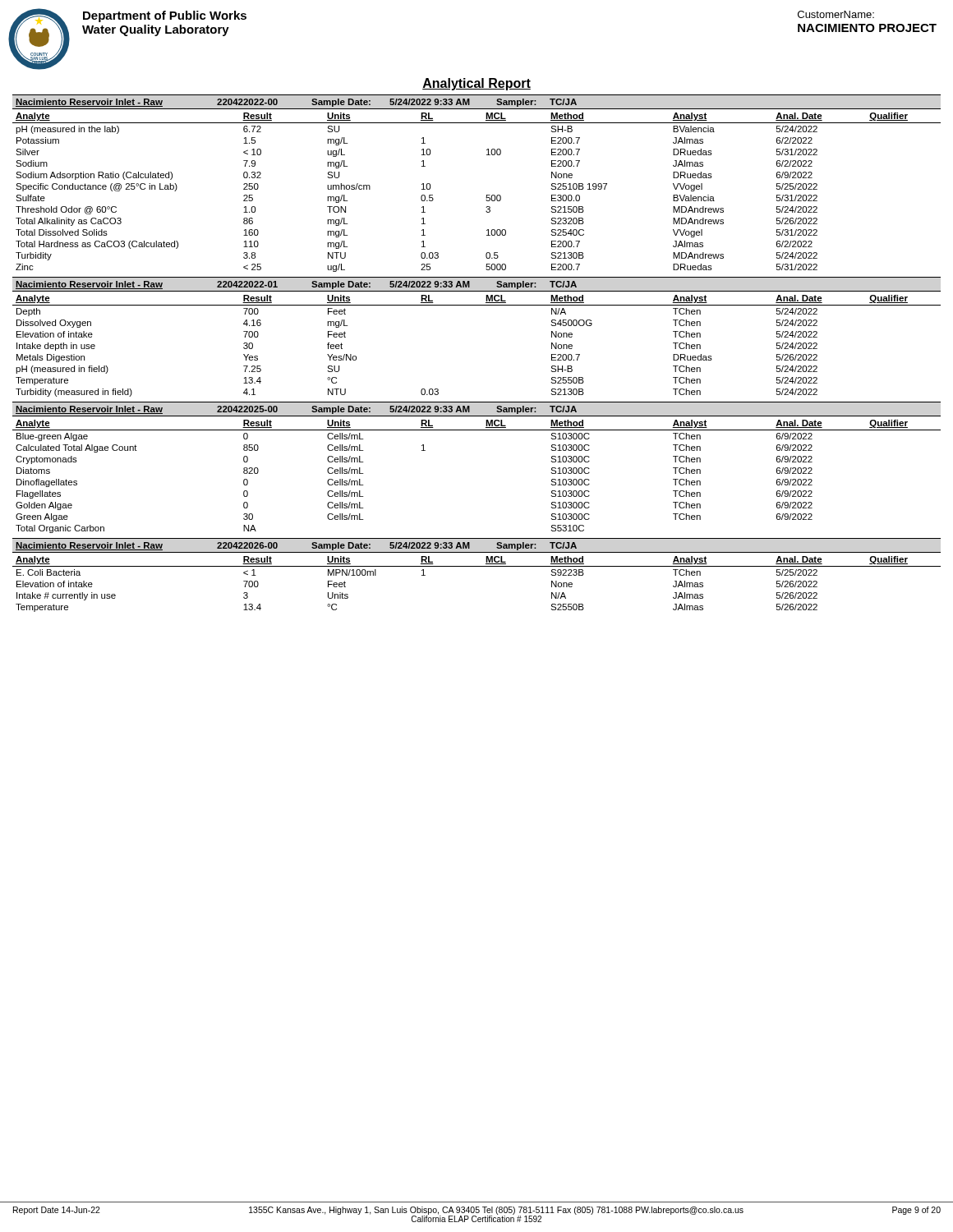The width and height of the screenshot is (953, 1232).
Task: Locate the section header that reads "Nacimiento Reservoir Inlet - Raw 220422026-00 Sample"
Action: [x=296, y=545]
